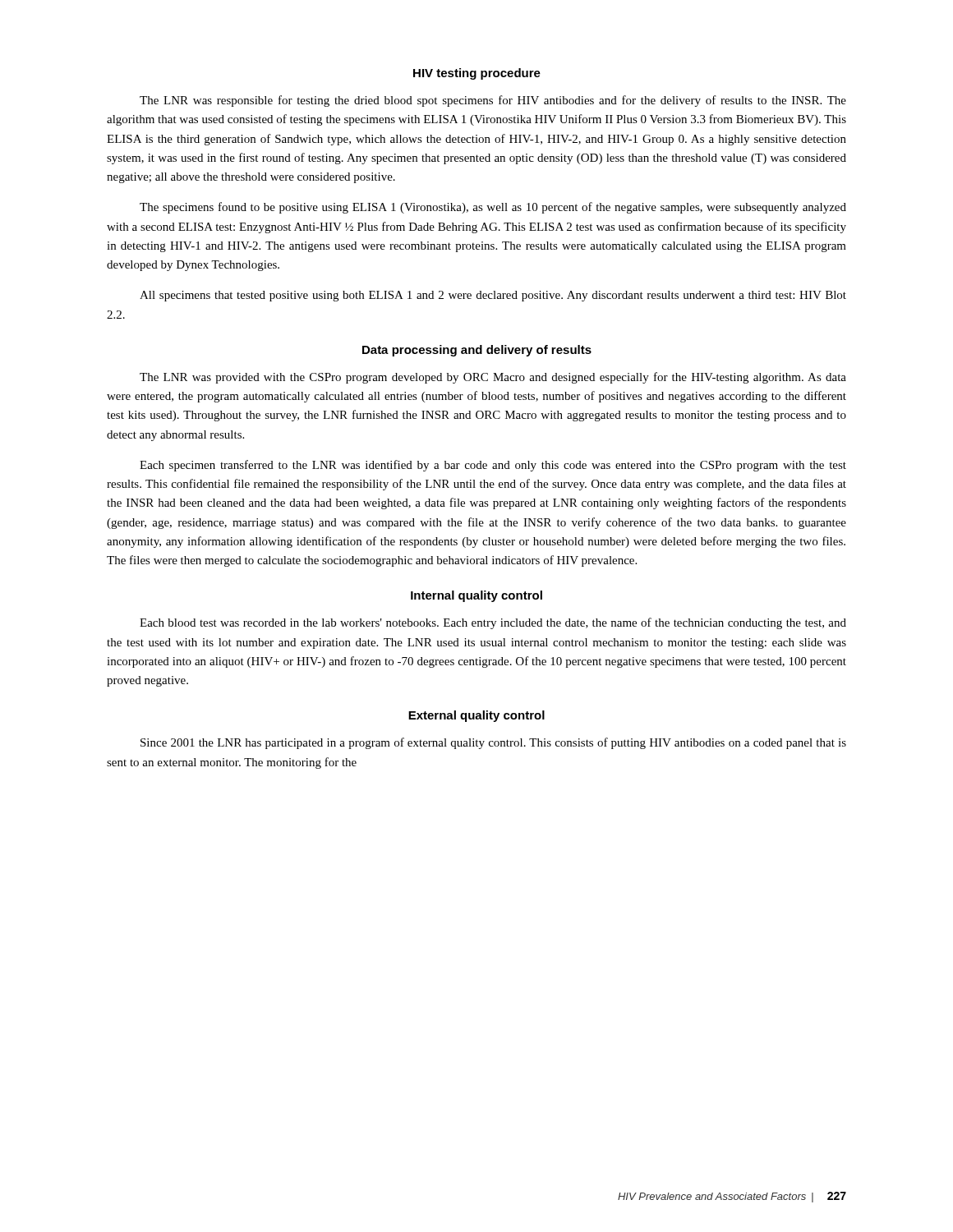Find the block on this page that starts "Since 2001 the LNR has participated in a"
This screenshot has height=1232, width=953.
coord(476,752)
